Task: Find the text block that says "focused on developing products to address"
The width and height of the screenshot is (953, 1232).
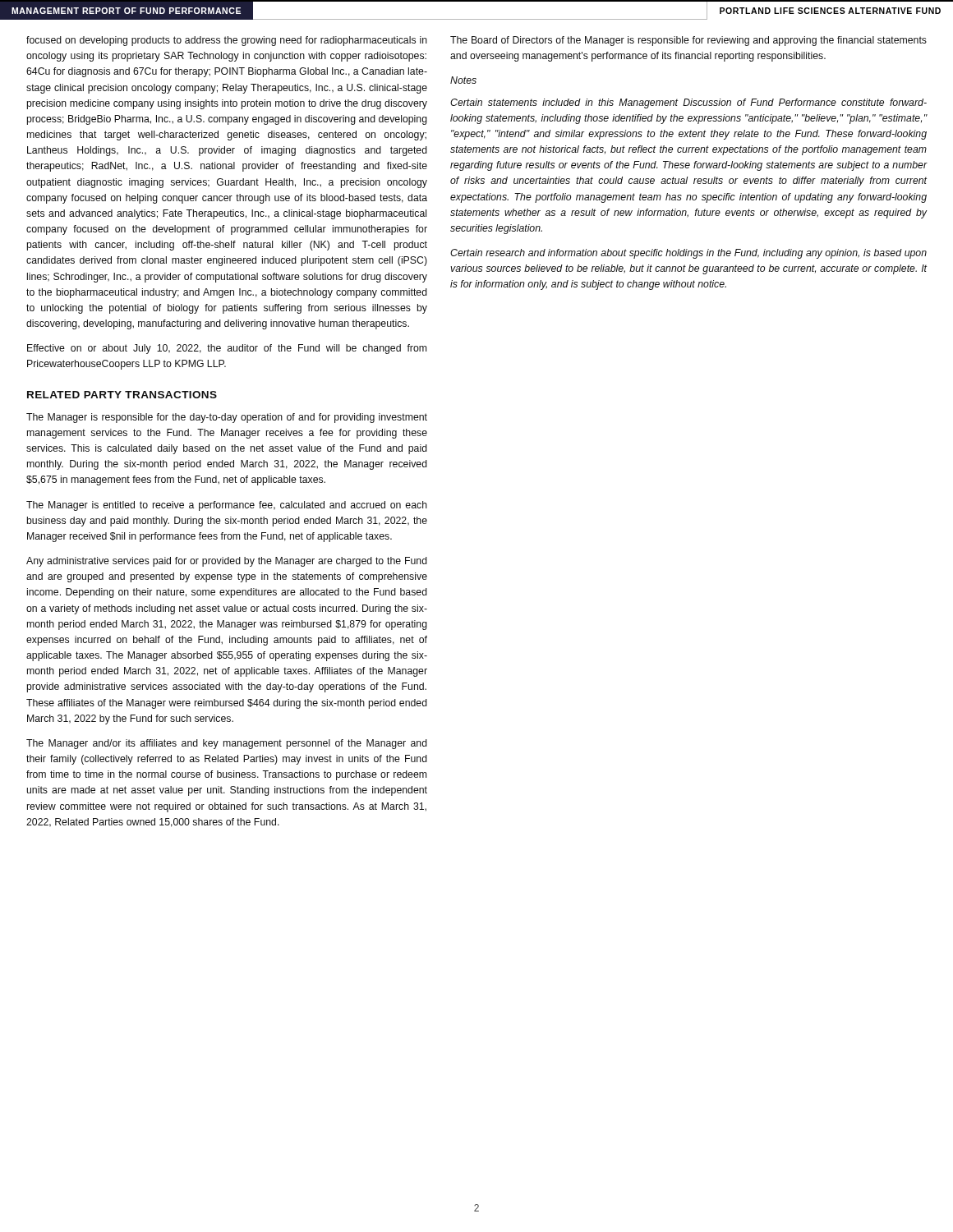Action: (227, 182)
